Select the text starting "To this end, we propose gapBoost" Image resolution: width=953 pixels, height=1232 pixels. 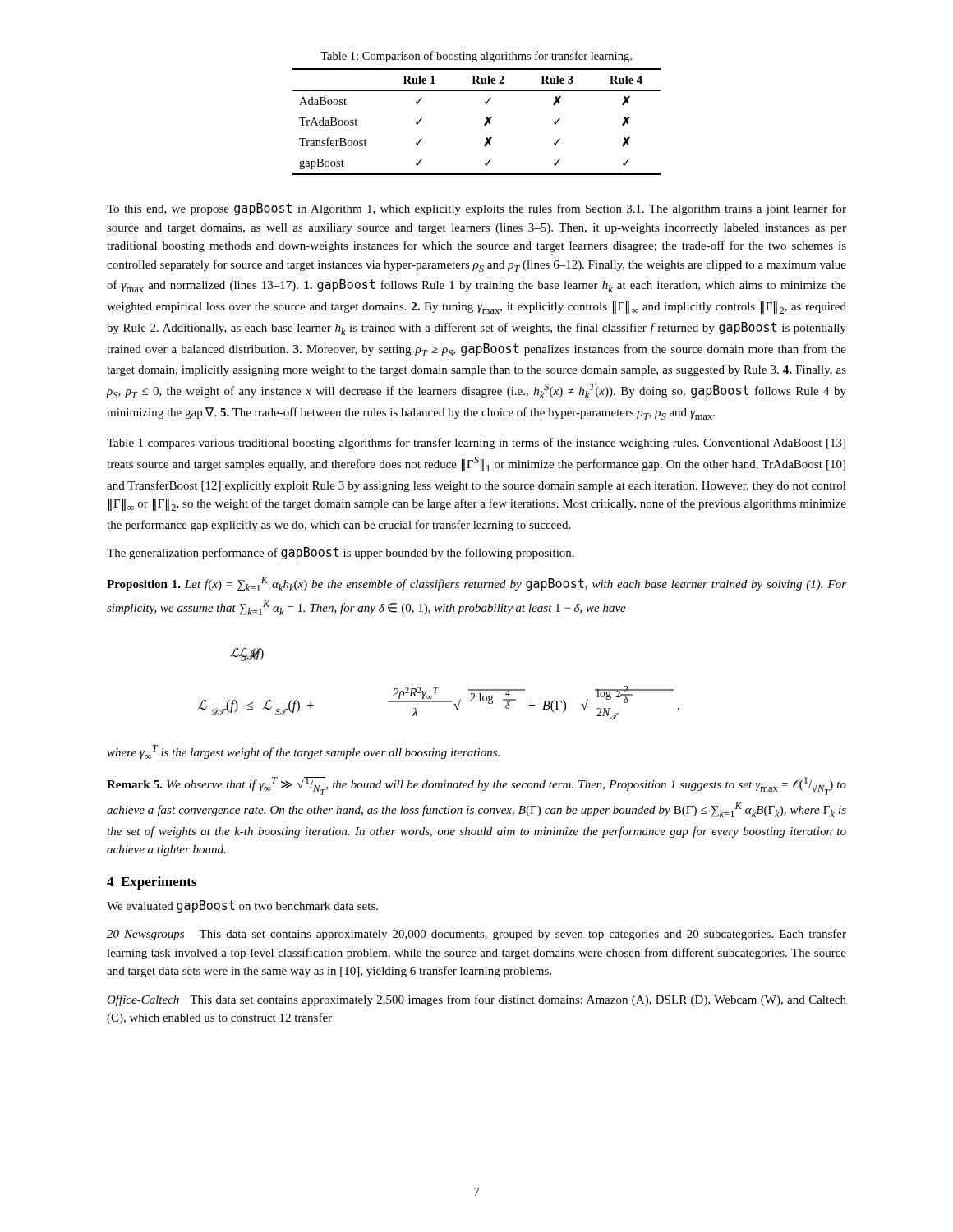click(476, 312)
